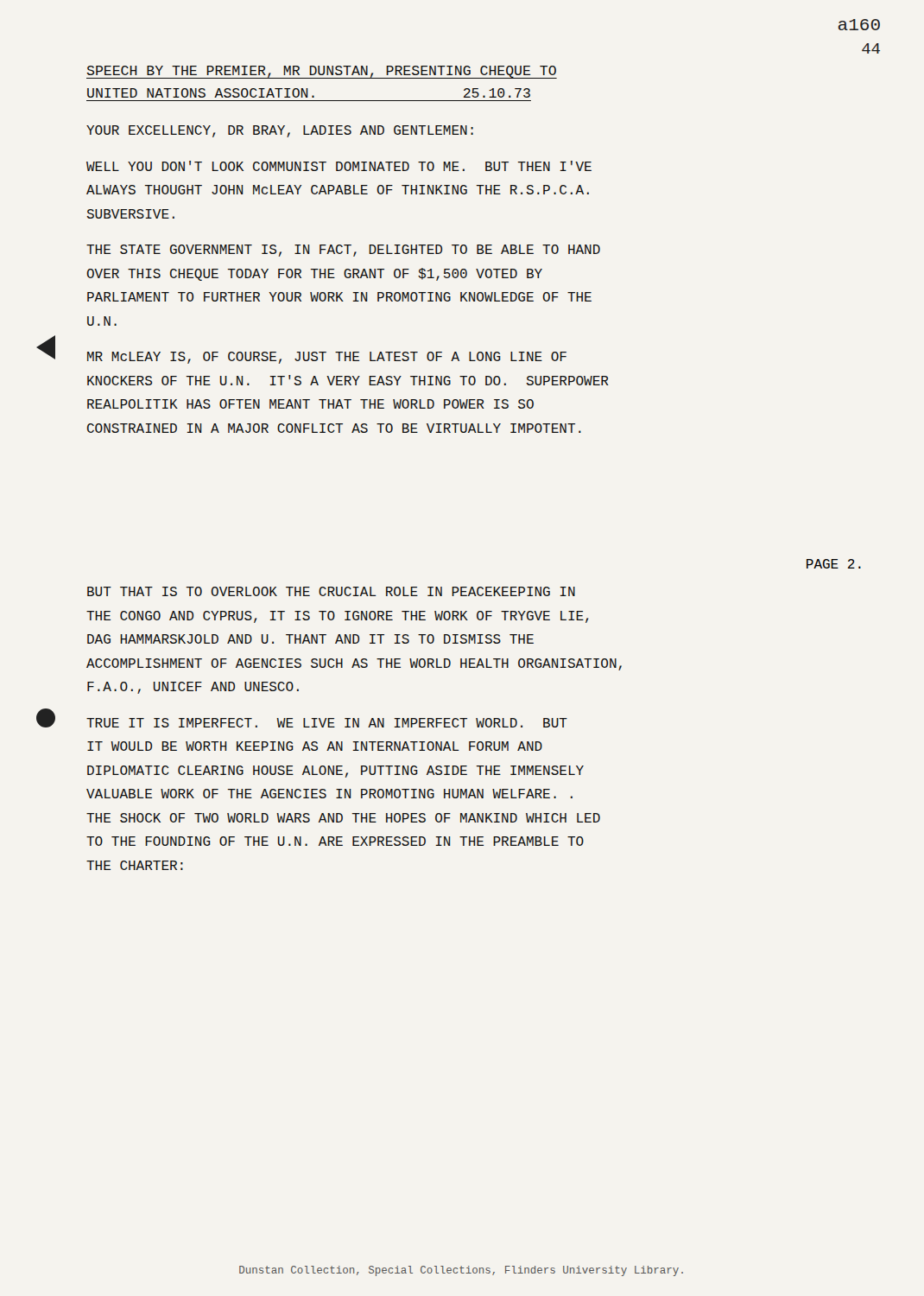Viewport: 924px width, 1296px height.
Task: Locate the title that says "SPEECH BY THE"
Action: [322, 82]
